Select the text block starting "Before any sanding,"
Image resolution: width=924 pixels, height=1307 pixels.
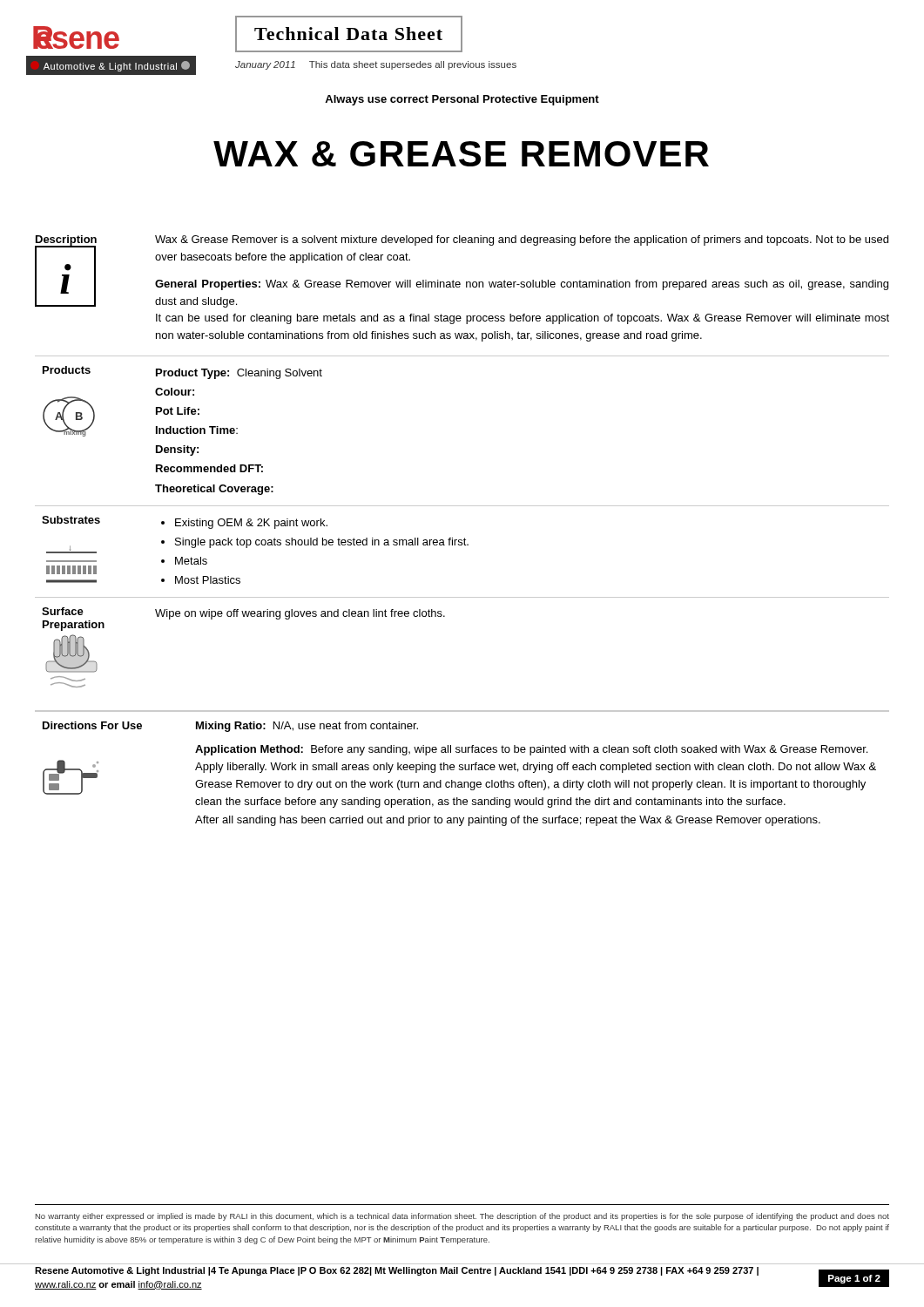(x=536, y=784)
